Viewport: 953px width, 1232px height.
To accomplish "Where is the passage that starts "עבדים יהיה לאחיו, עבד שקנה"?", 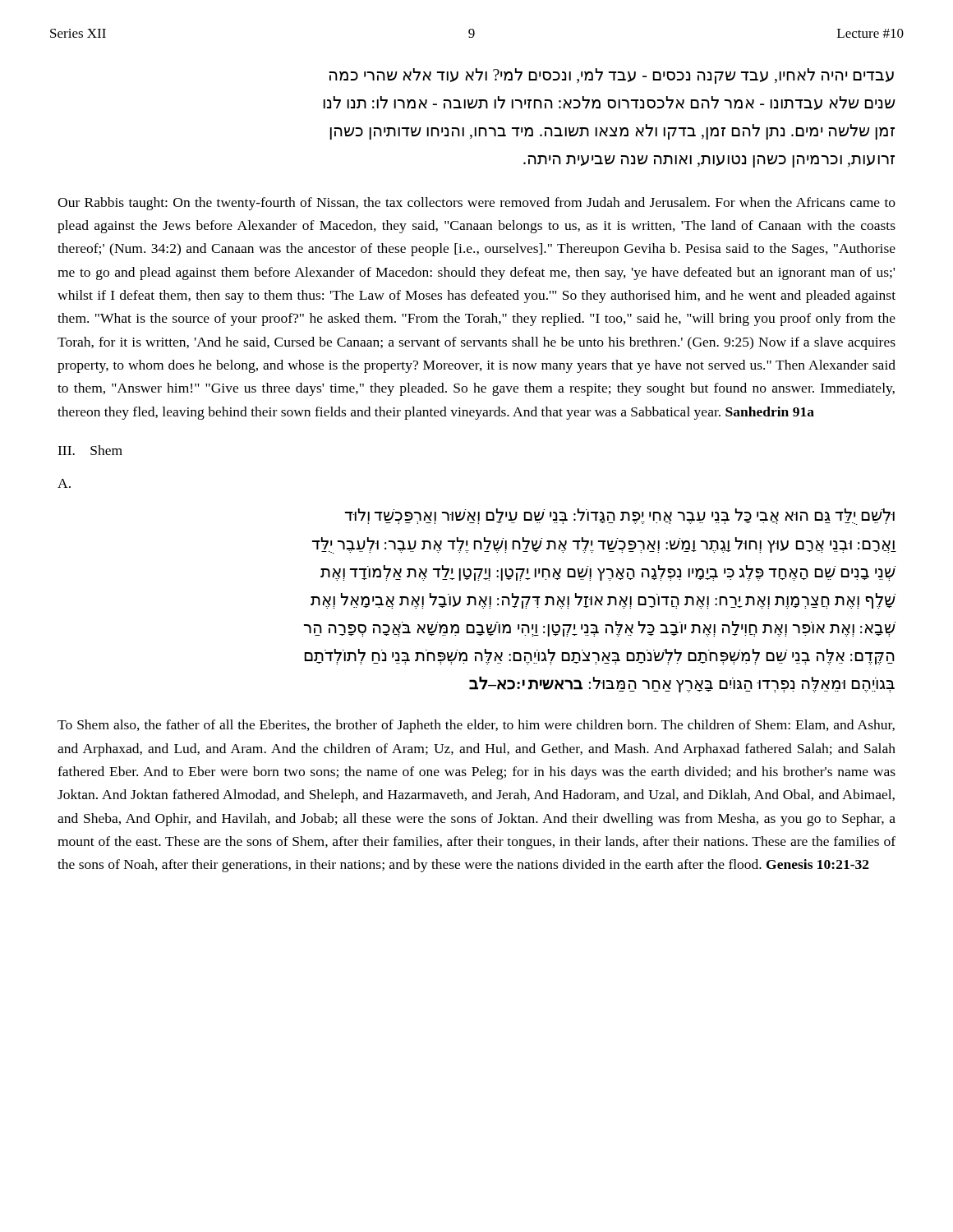I will click(x=609, y=116).
